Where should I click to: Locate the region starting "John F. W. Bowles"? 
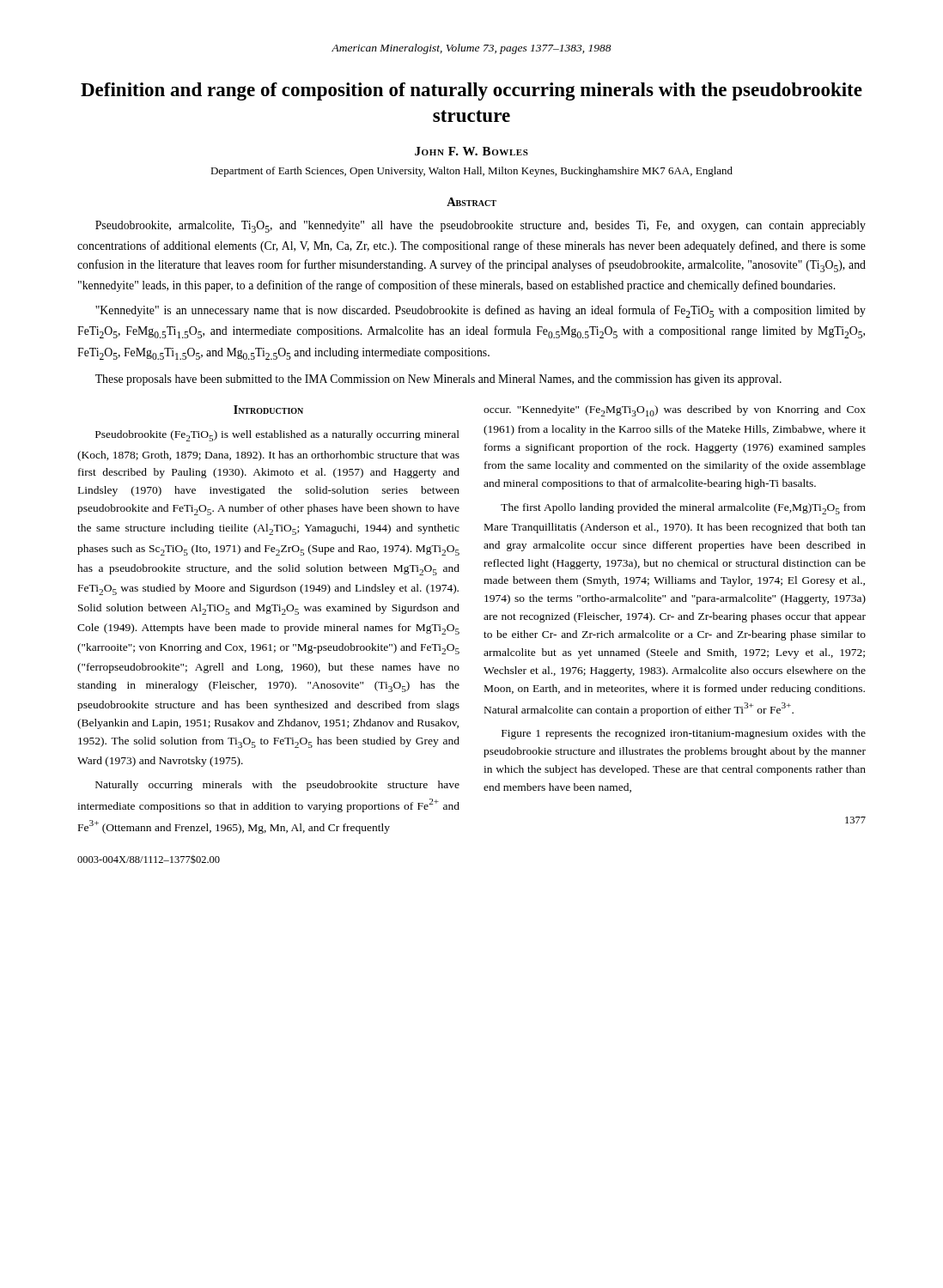coord(472,151)
